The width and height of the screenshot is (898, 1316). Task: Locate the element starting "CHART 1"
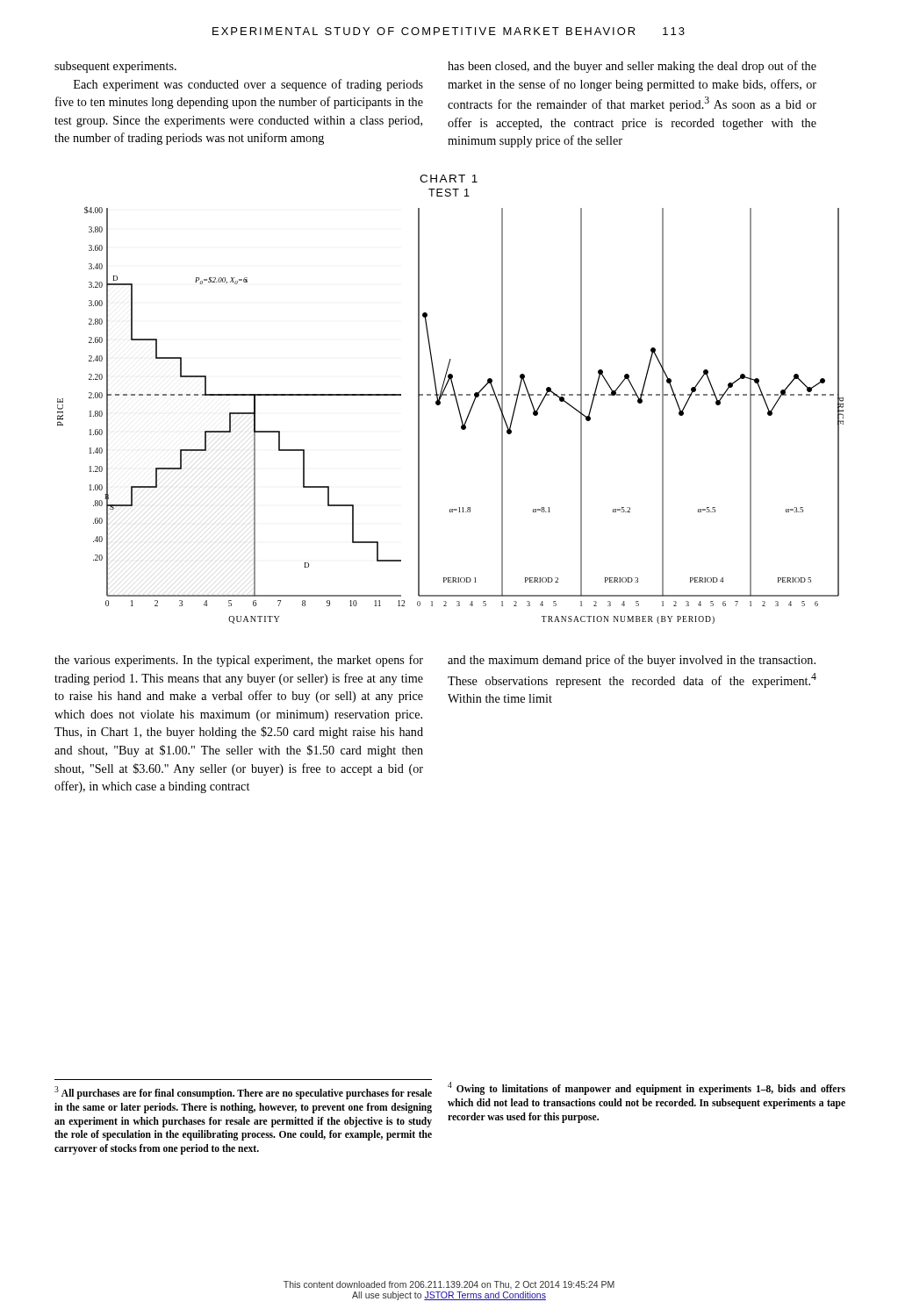coord(449,179)
